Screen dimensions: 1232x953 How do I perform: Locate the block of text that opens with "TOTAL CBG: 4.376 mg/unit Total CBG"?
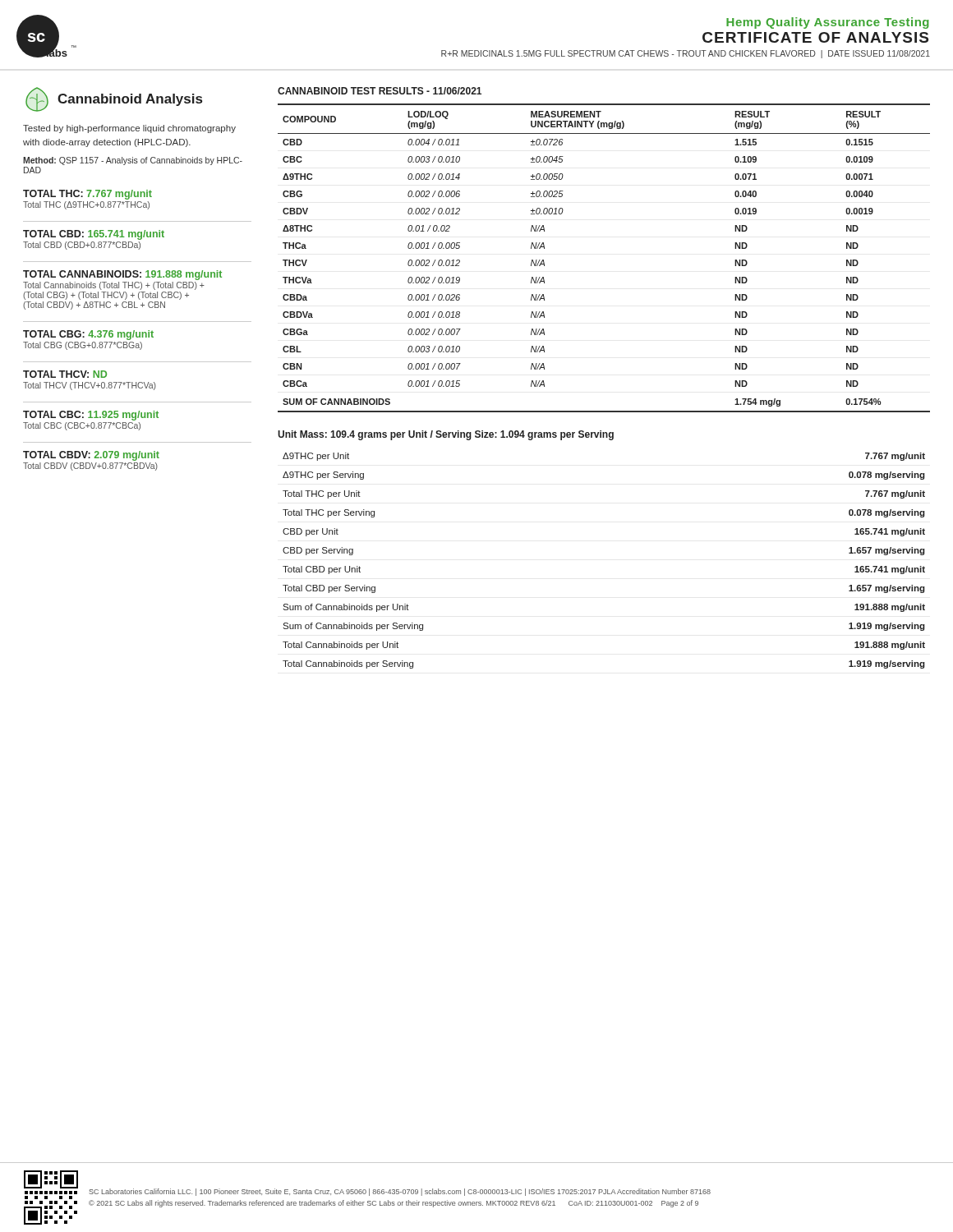(x=137, y=339)
